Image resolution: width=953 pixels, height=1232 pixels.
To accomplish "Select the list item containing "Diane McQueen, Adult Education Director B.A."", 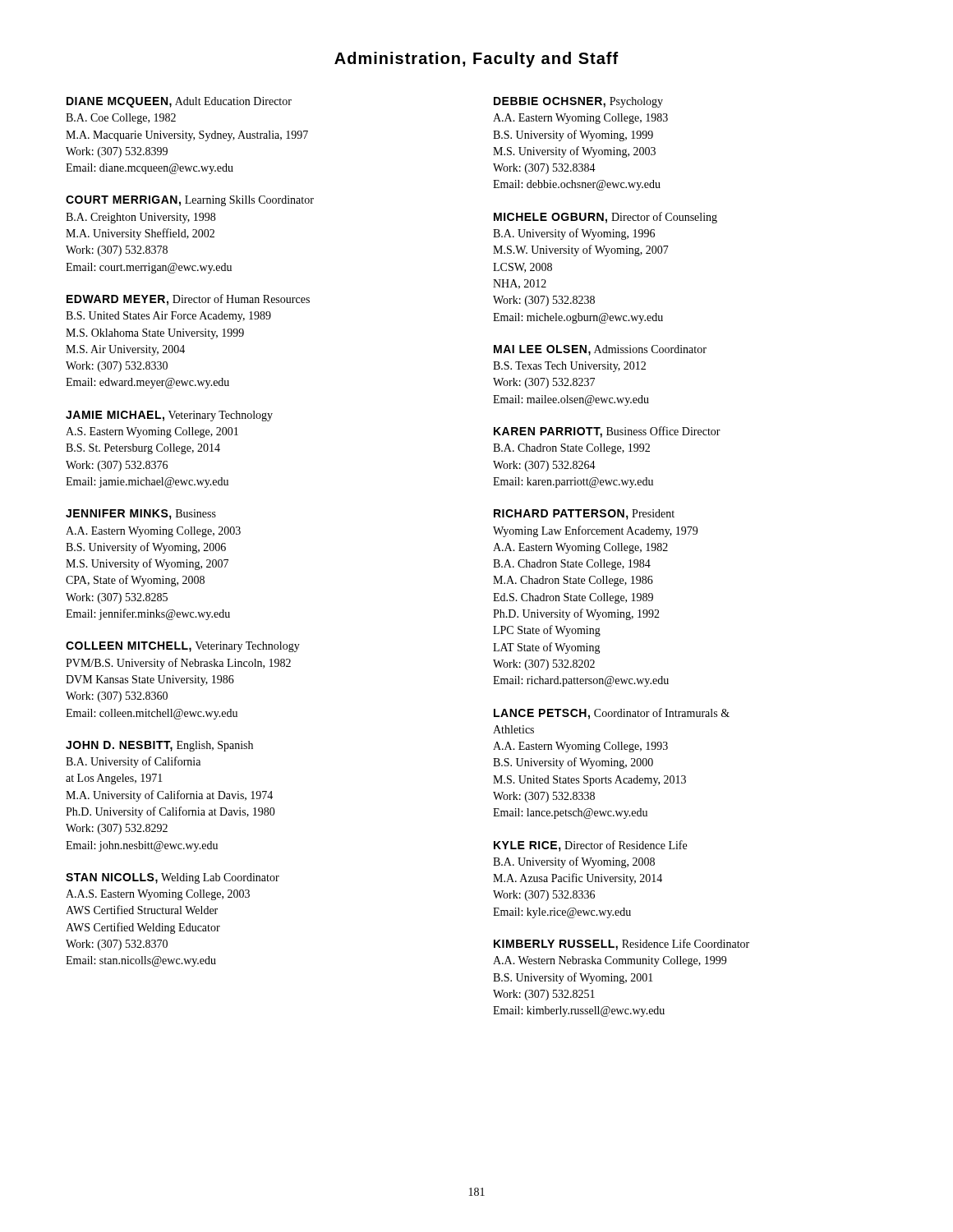I will click(x=263, y=135).
